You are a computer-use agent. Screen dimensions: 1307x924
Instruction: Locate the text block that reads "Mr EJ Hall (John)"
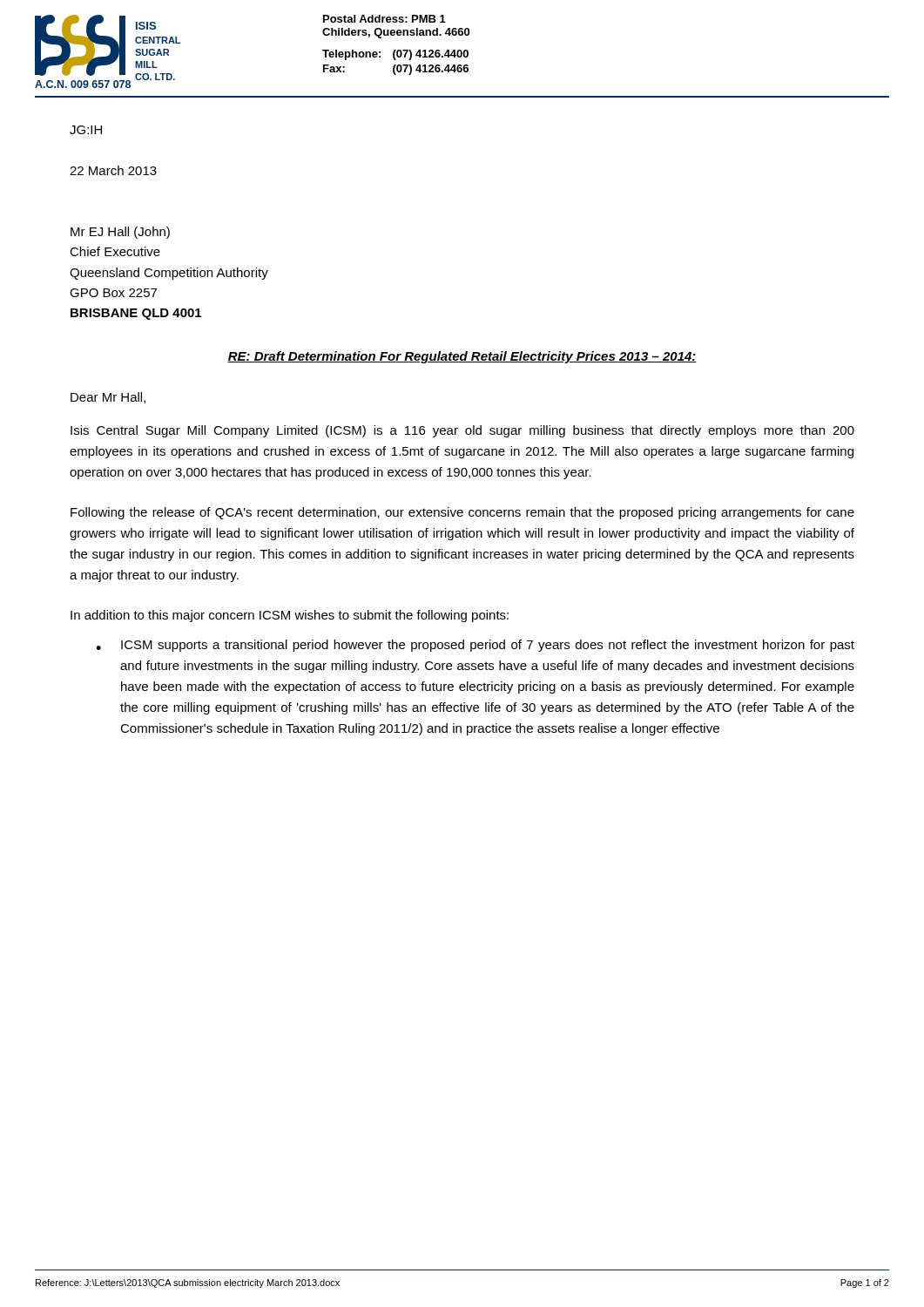pos(169,272)
